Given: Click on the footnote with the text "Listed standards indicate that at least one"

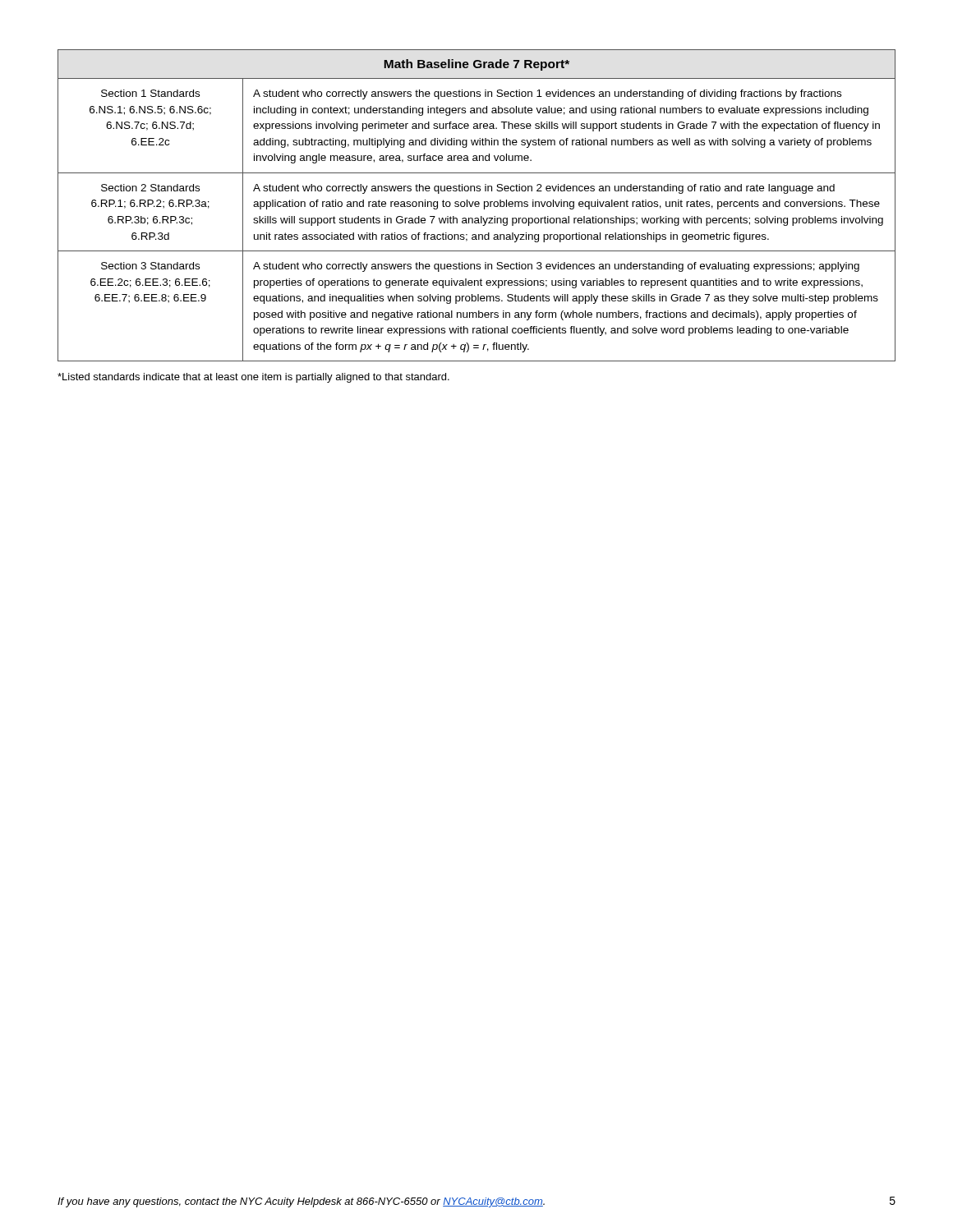Looking at the screenshot, I should 254,377.
